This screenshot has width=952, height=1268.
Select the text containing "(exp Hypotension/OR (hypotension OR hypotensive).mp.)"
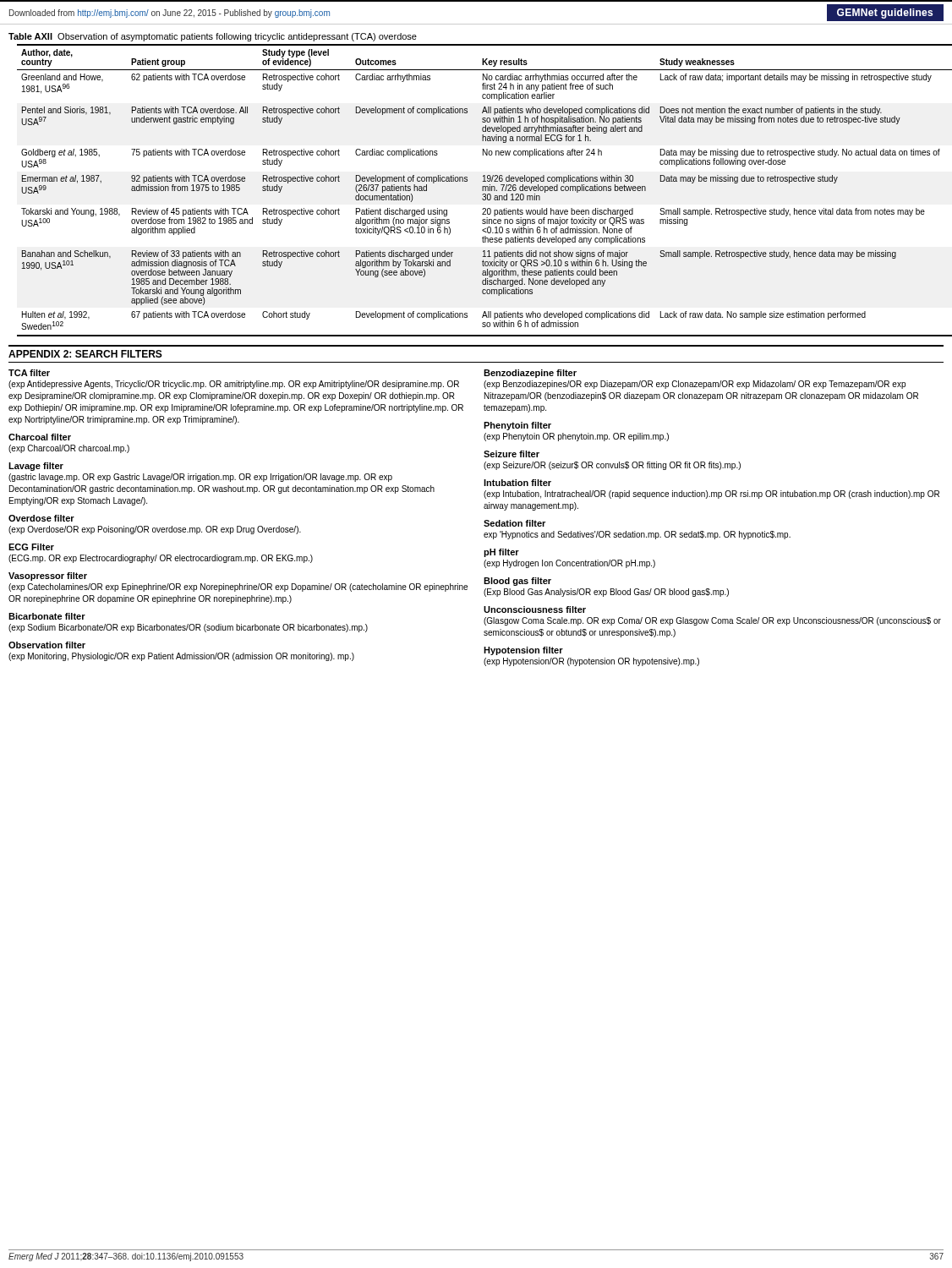(x=592, y=661)
